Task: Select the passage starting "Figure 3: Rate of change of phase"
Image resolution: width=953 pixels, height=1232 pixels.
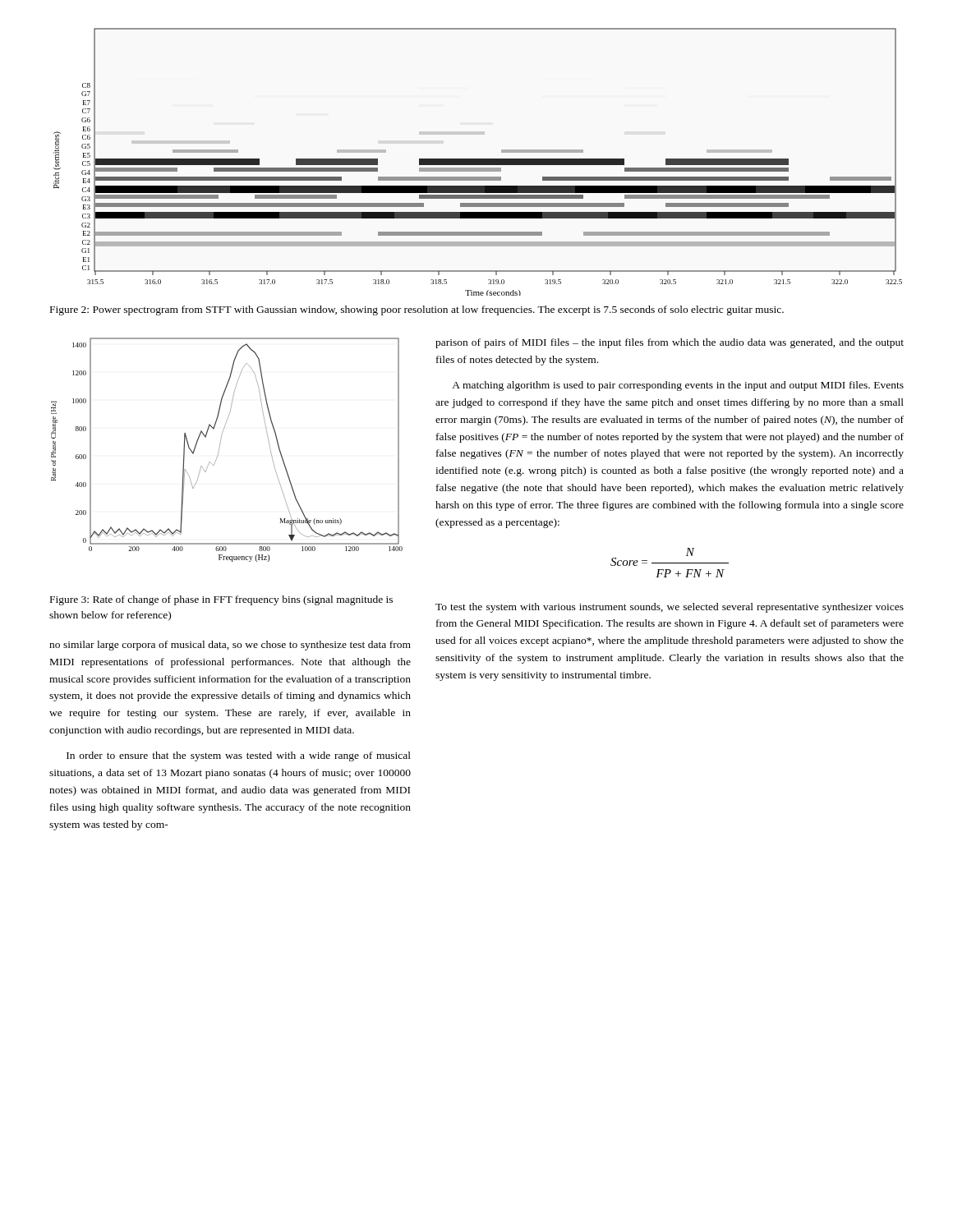Action: (x=221, y=607)
